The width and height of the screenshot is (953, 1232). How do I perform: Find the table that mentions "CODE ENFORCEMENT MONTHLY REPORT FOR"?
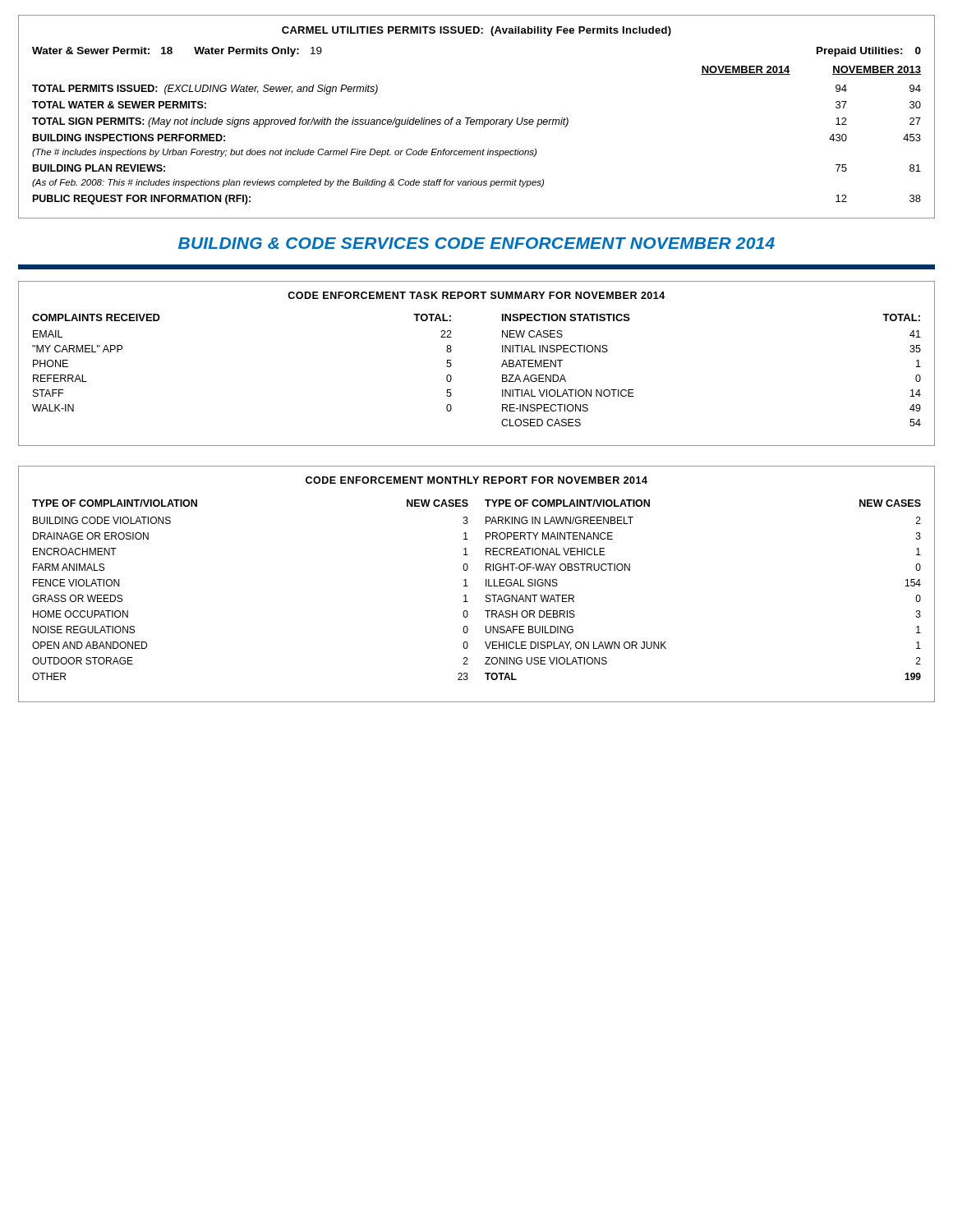click(x=476, y=584)
